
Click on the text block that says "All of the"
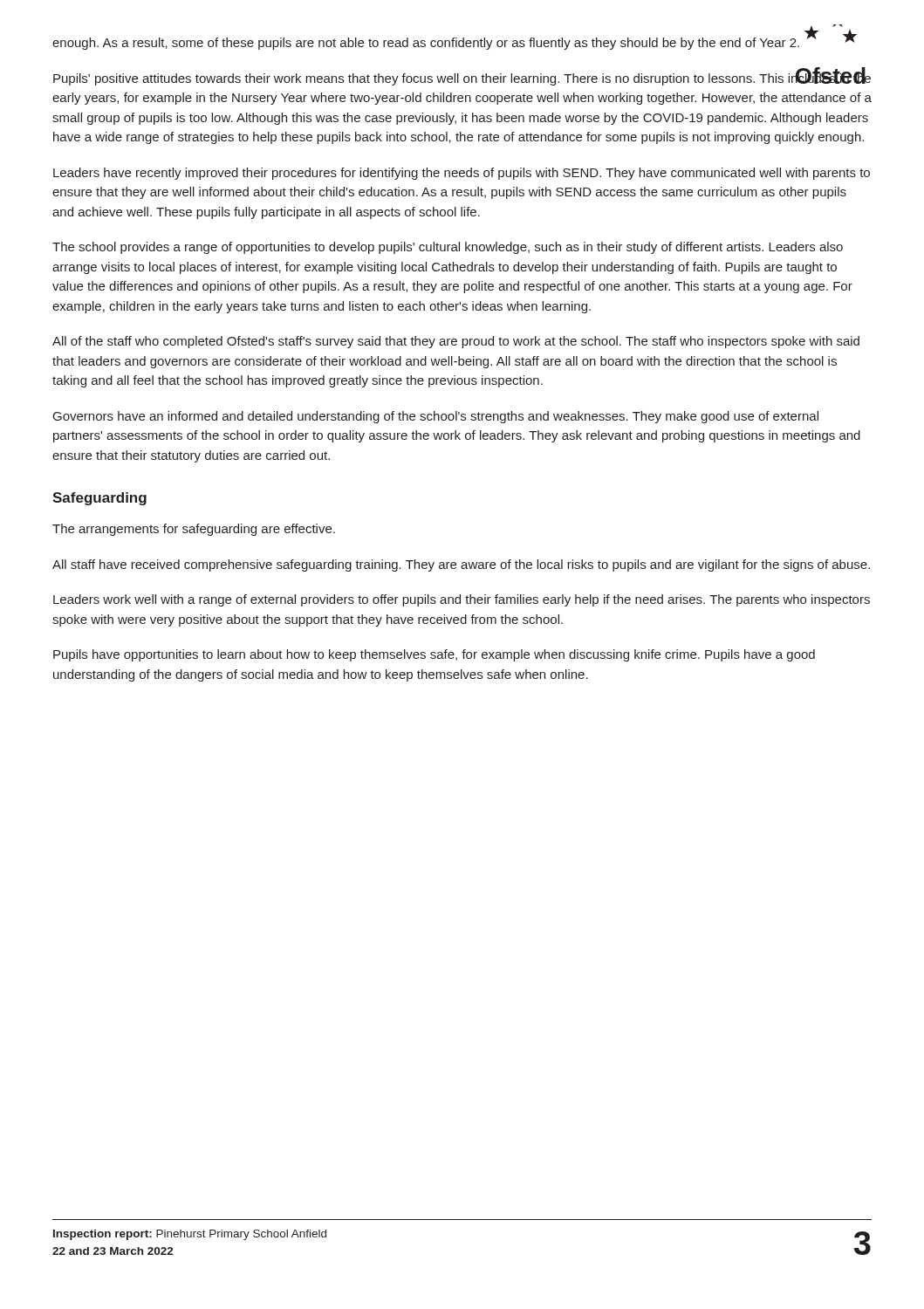[456, 360]
